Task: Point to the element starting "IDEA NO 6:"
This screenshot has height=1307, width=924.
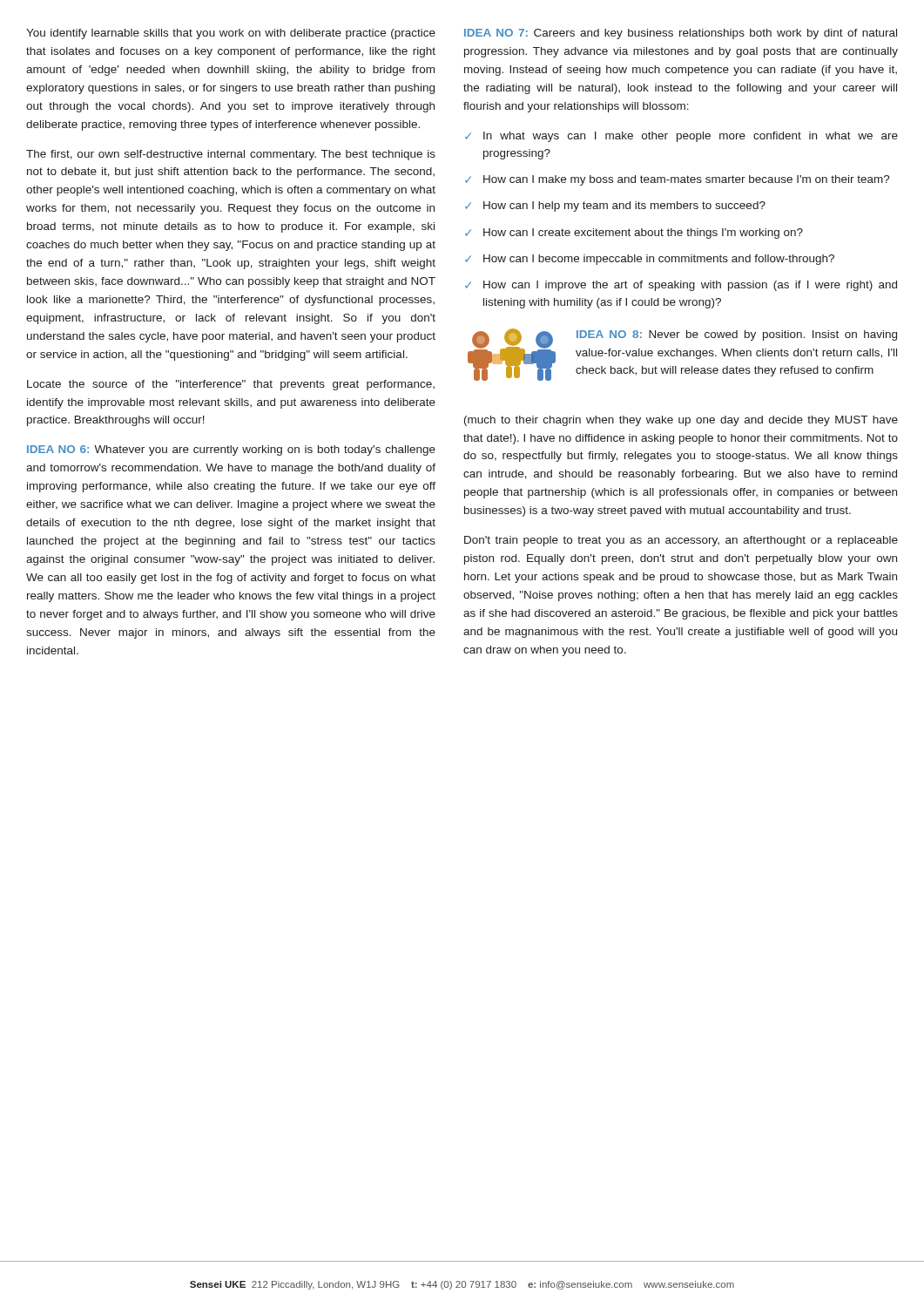Action: pos(231,551)
